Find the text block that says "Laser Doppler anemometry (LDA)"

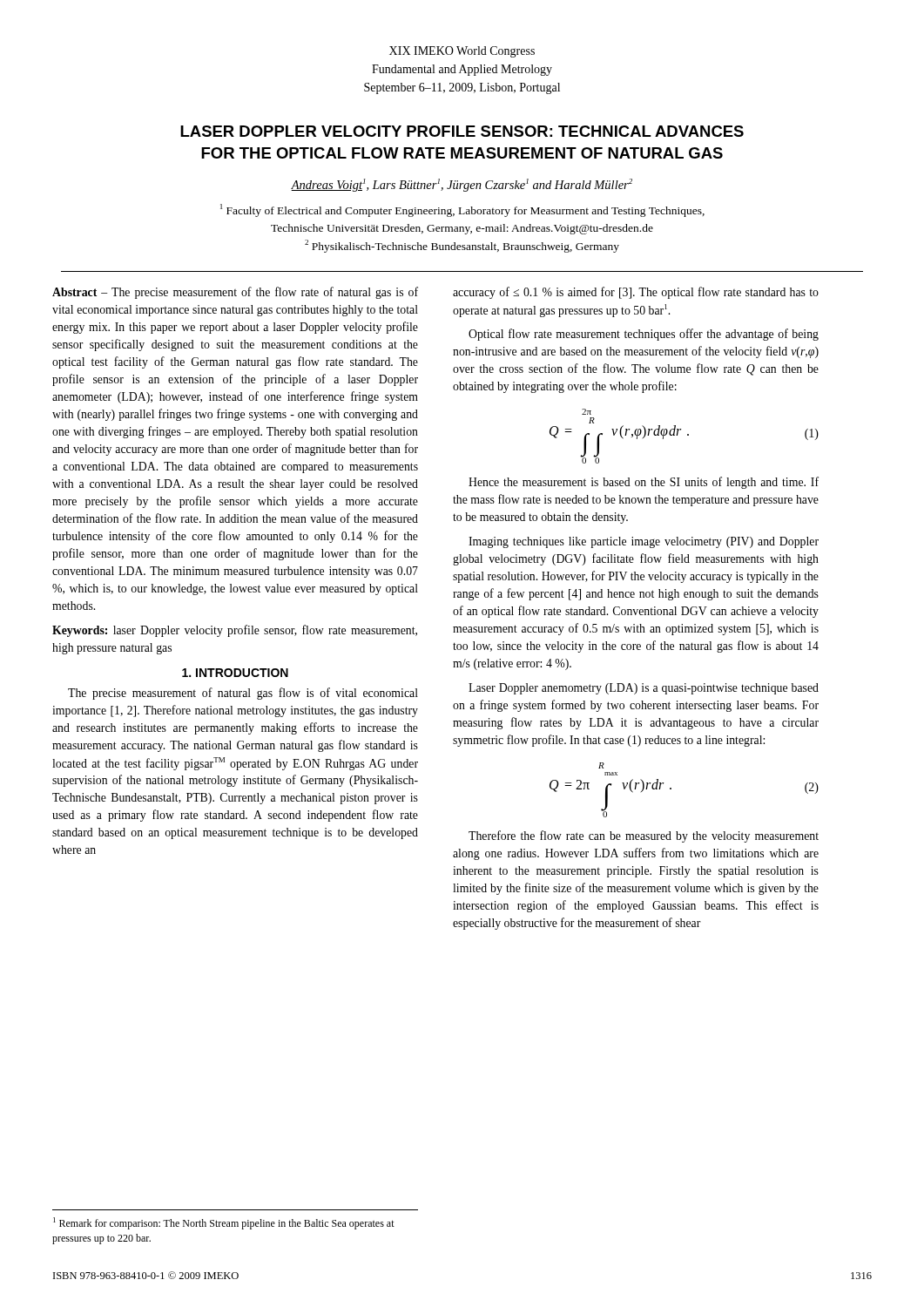pos(636,715)
